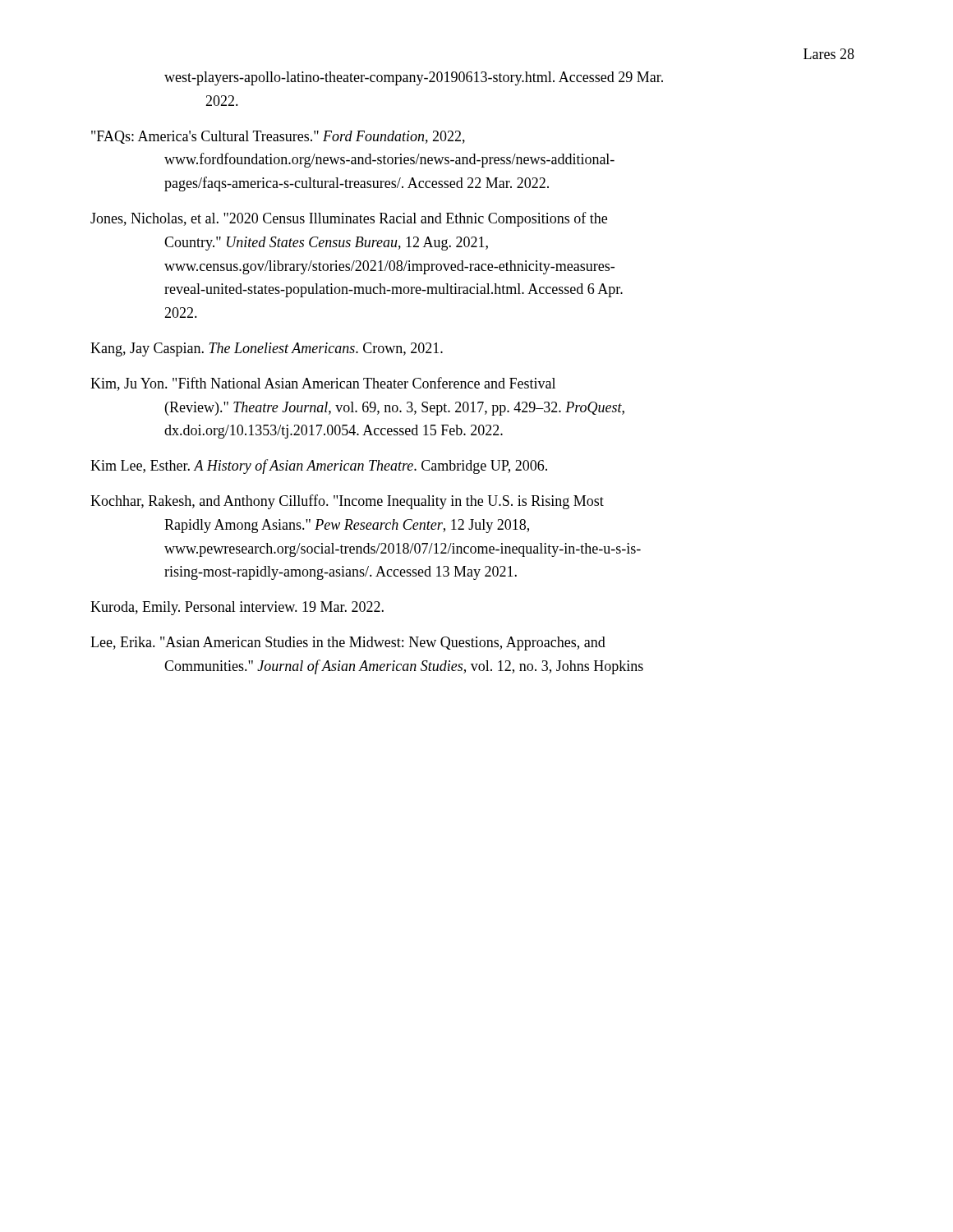
Task: Locate the text block starting "Kochhar, Rakesh, and Anthony Cilluffo. "Income Inequality in"
Action: 472,537
